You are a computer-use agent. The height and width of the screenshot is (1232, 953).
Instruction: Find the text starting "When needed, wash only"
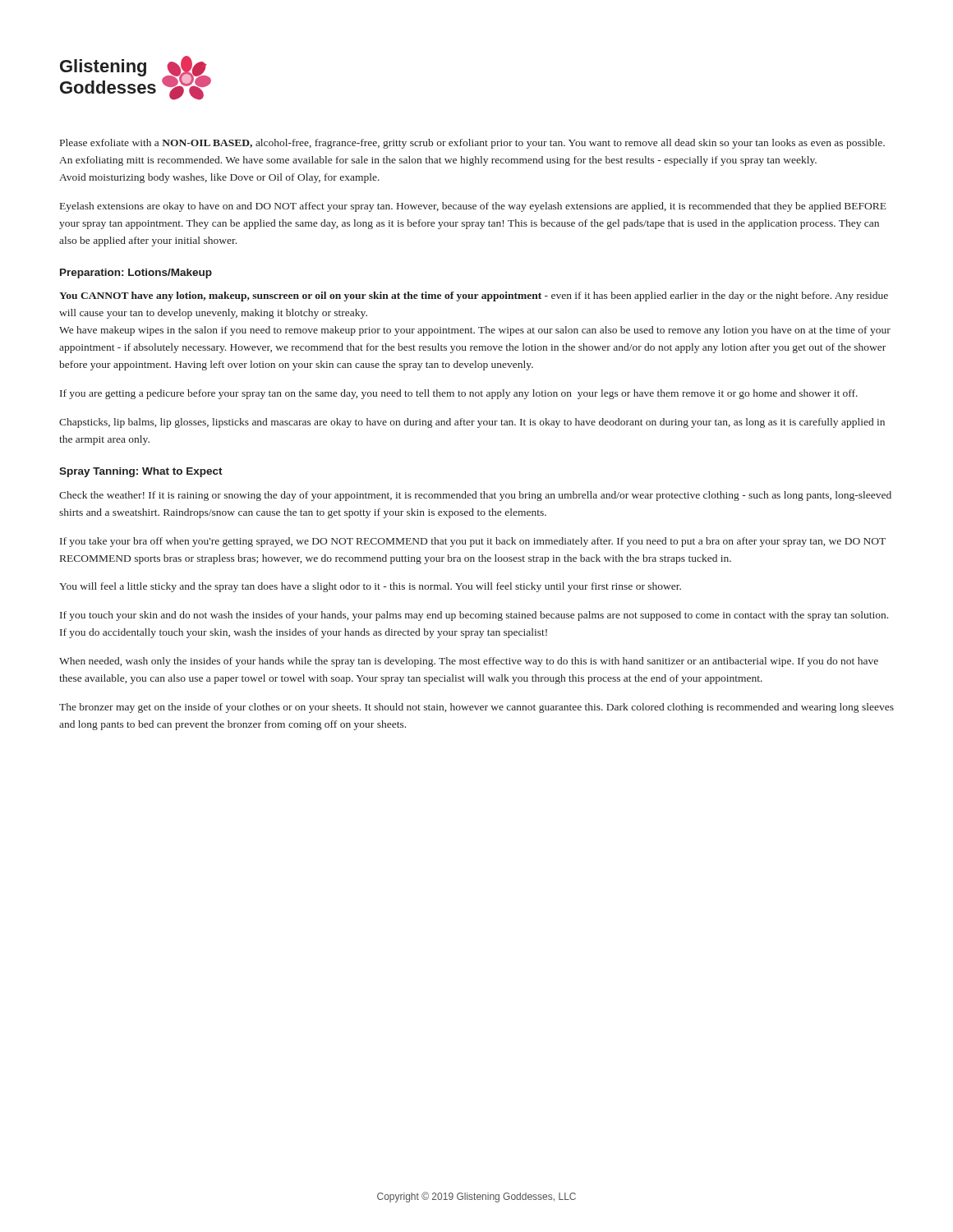click(x=476, y=670)
